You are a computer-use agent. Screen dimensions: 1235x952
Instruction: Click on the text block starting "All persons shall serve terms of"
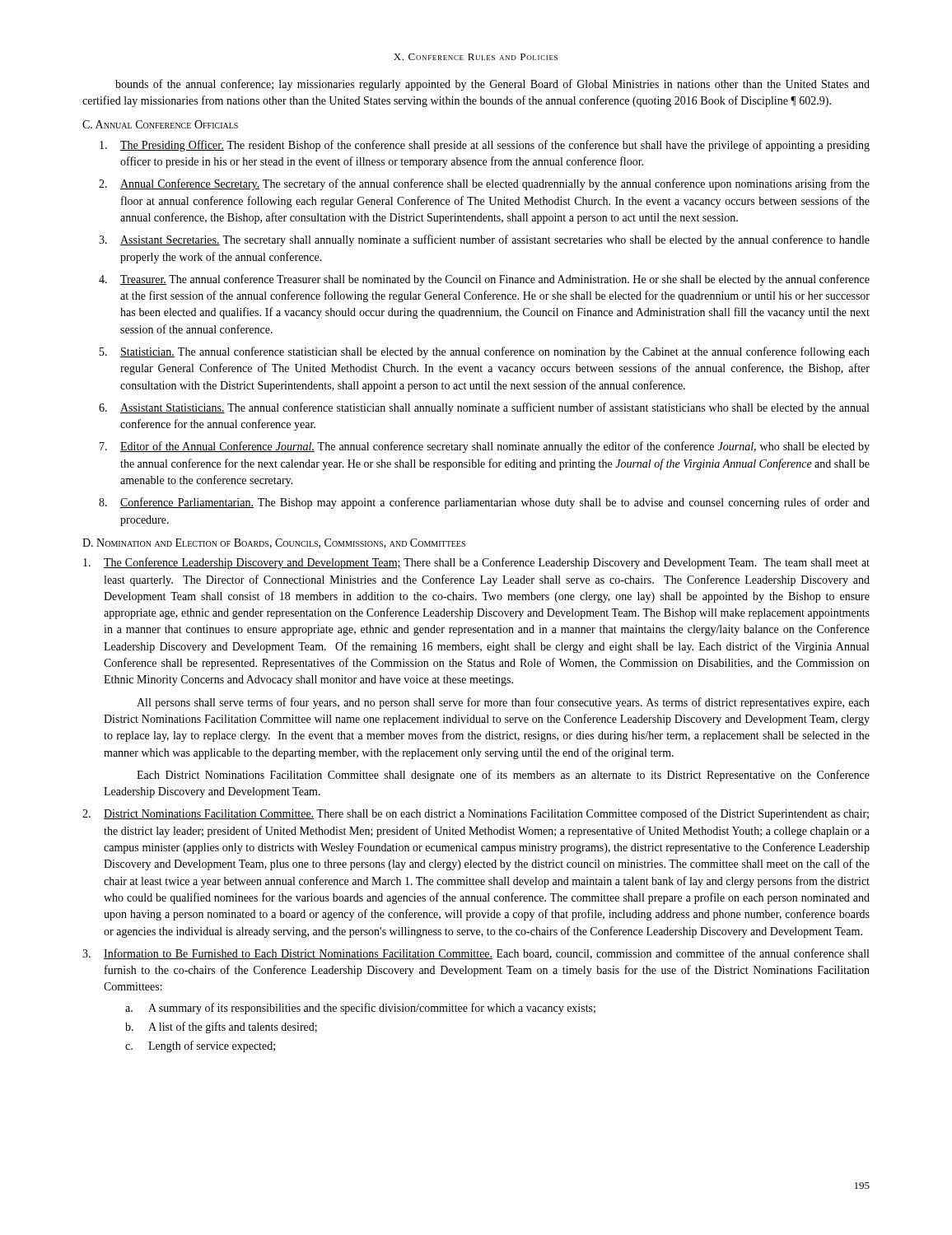(x=487, y=728)
